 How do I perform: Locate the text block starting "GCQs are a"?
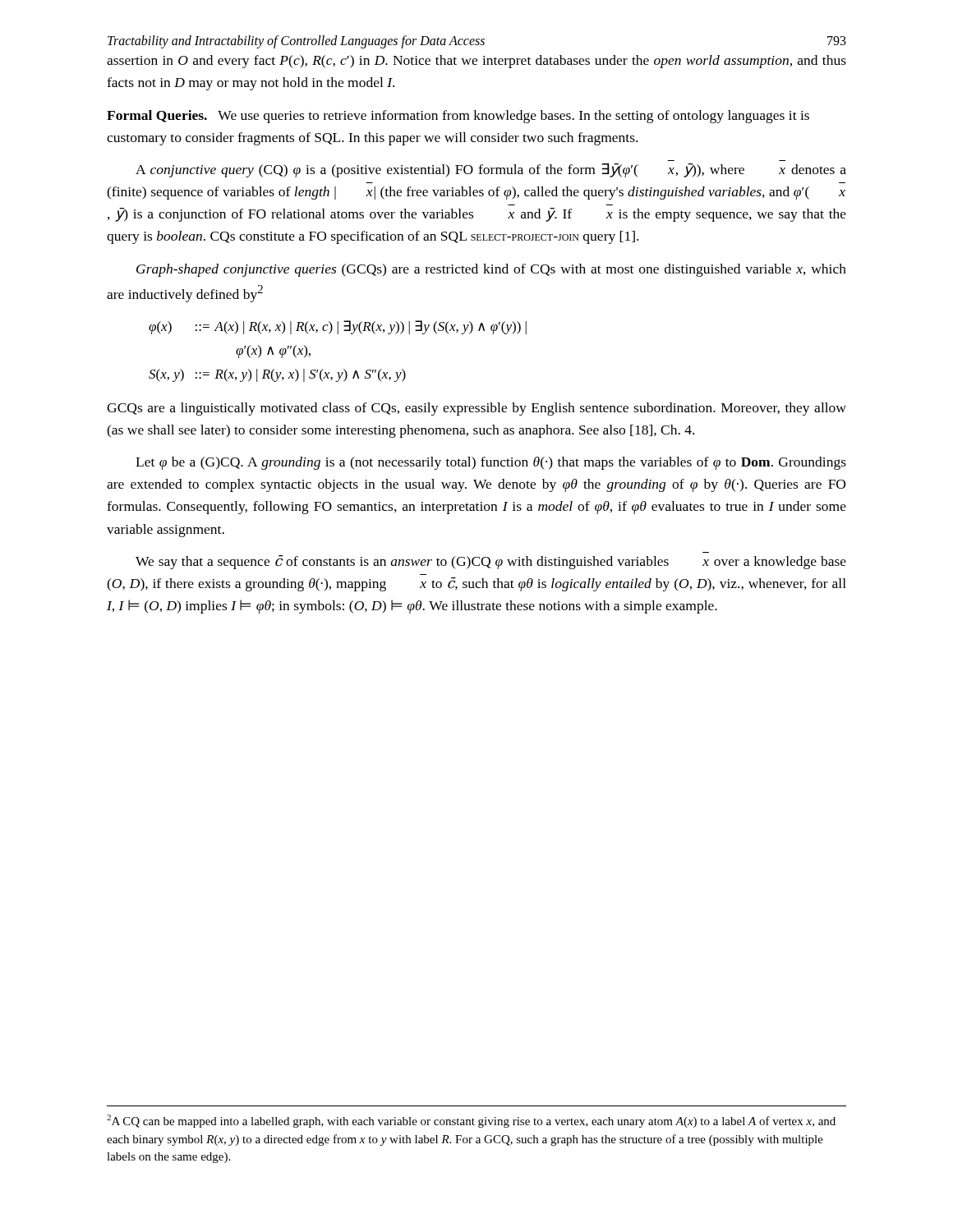(476, 419)
